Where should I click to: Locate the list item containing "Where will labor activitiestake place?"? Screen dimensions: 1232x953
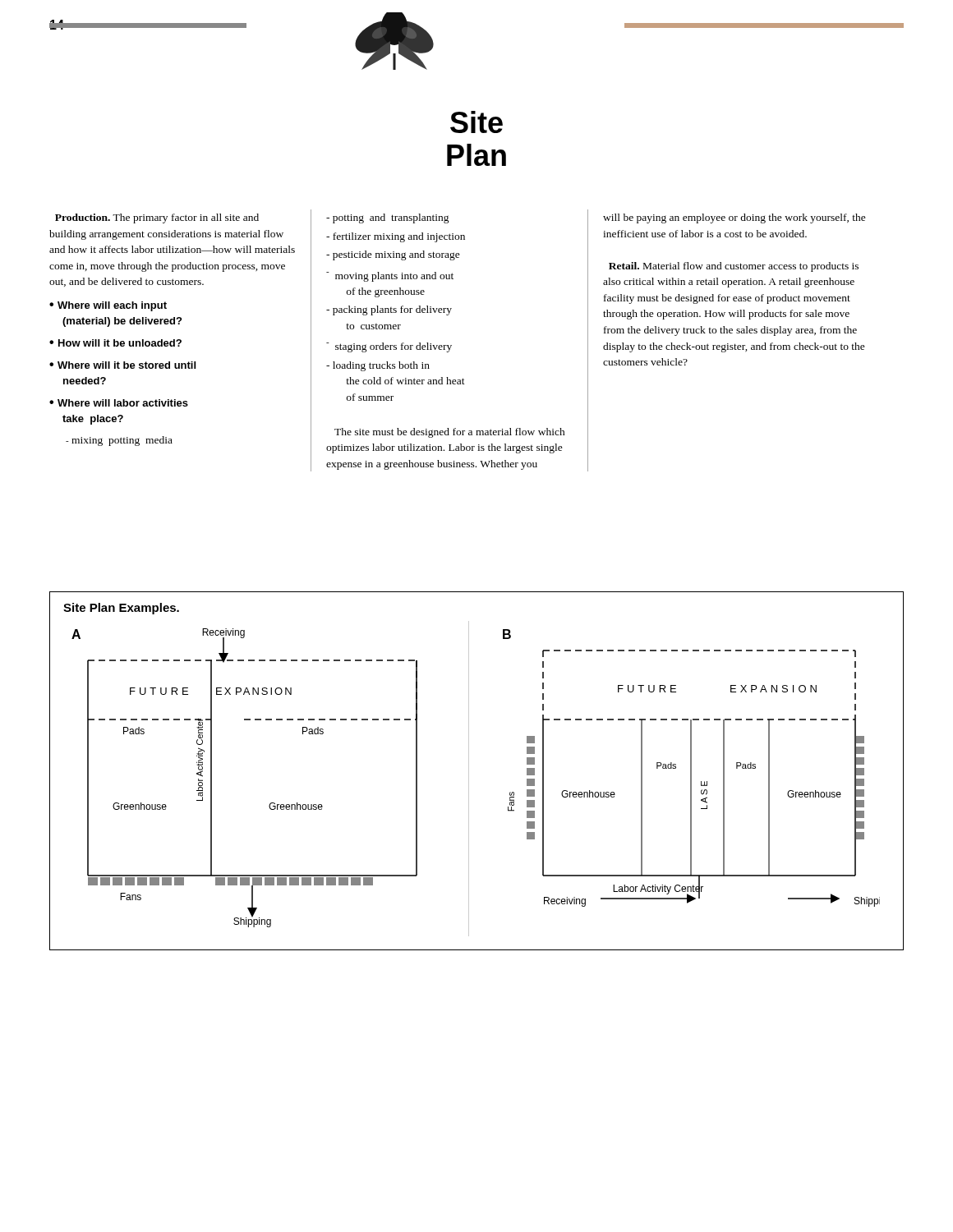[x=172, y=410]
